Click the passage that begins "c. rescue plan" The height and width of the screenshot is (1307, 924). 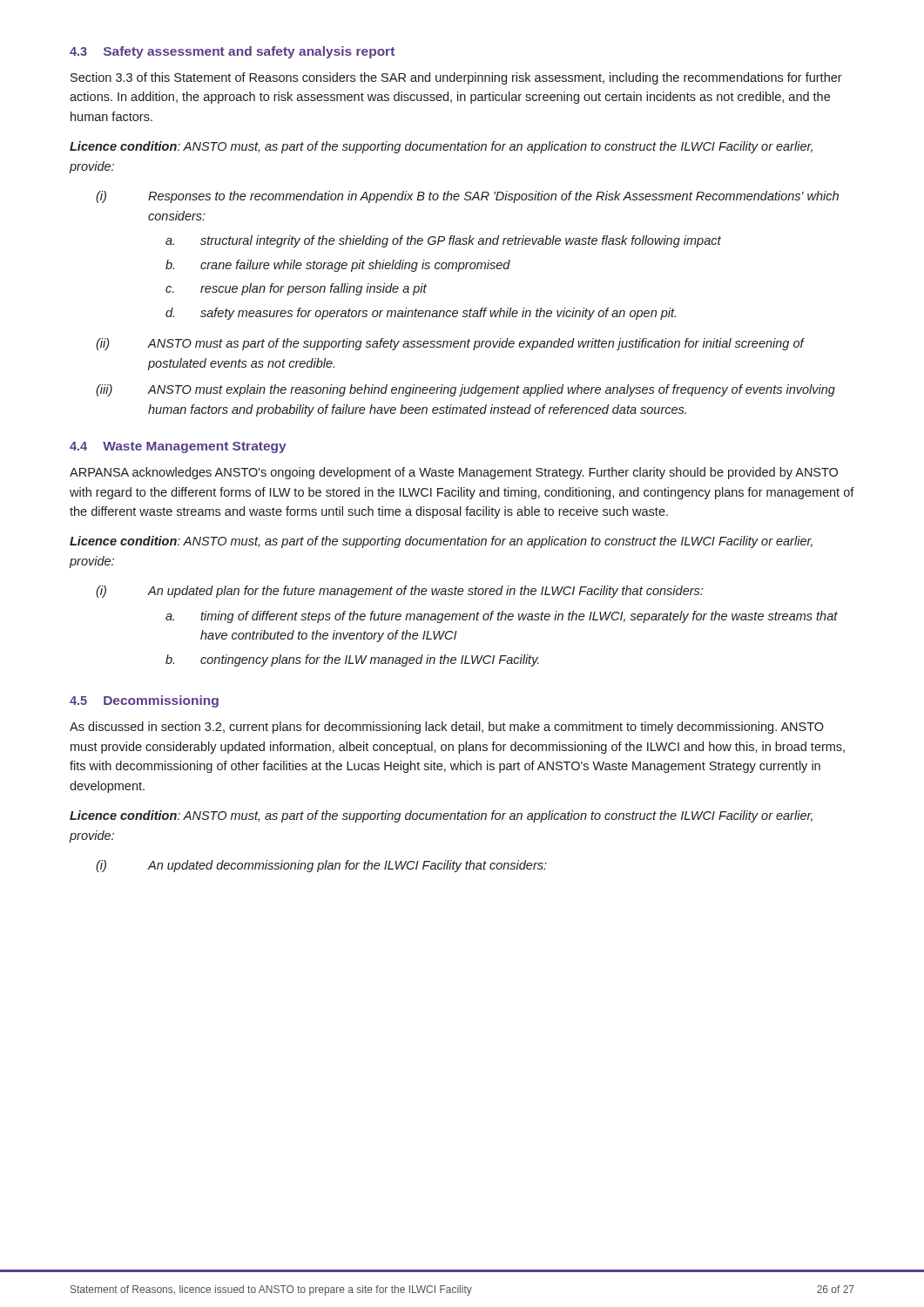(296, 289)
